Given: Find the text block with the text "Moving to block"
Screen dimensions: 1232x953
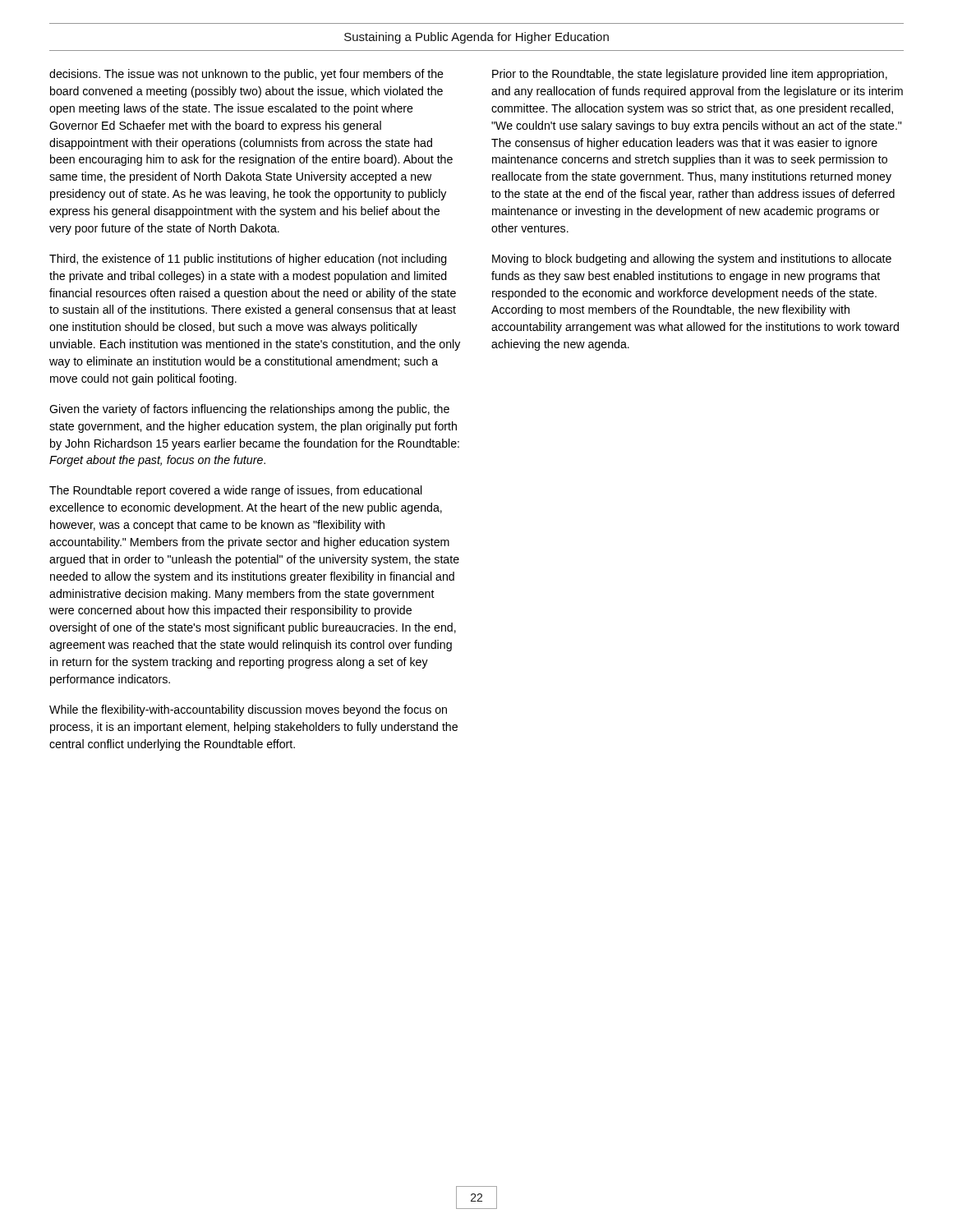Looking at the screenshot, I should pos(695,301).
